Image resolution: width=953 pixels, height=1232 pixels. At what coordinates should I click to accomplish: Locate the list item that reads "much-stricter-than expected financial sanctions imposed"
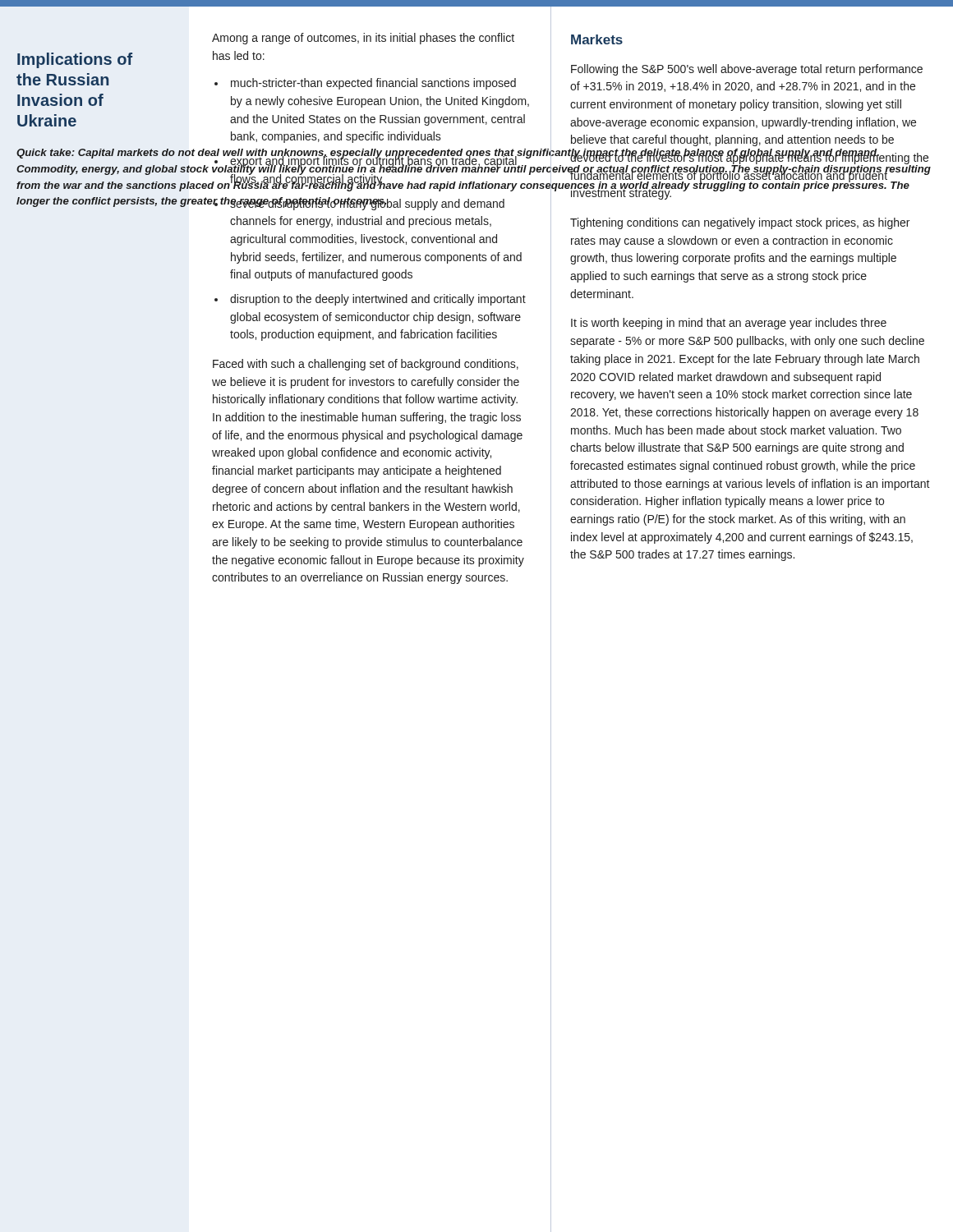pos(380,110)
